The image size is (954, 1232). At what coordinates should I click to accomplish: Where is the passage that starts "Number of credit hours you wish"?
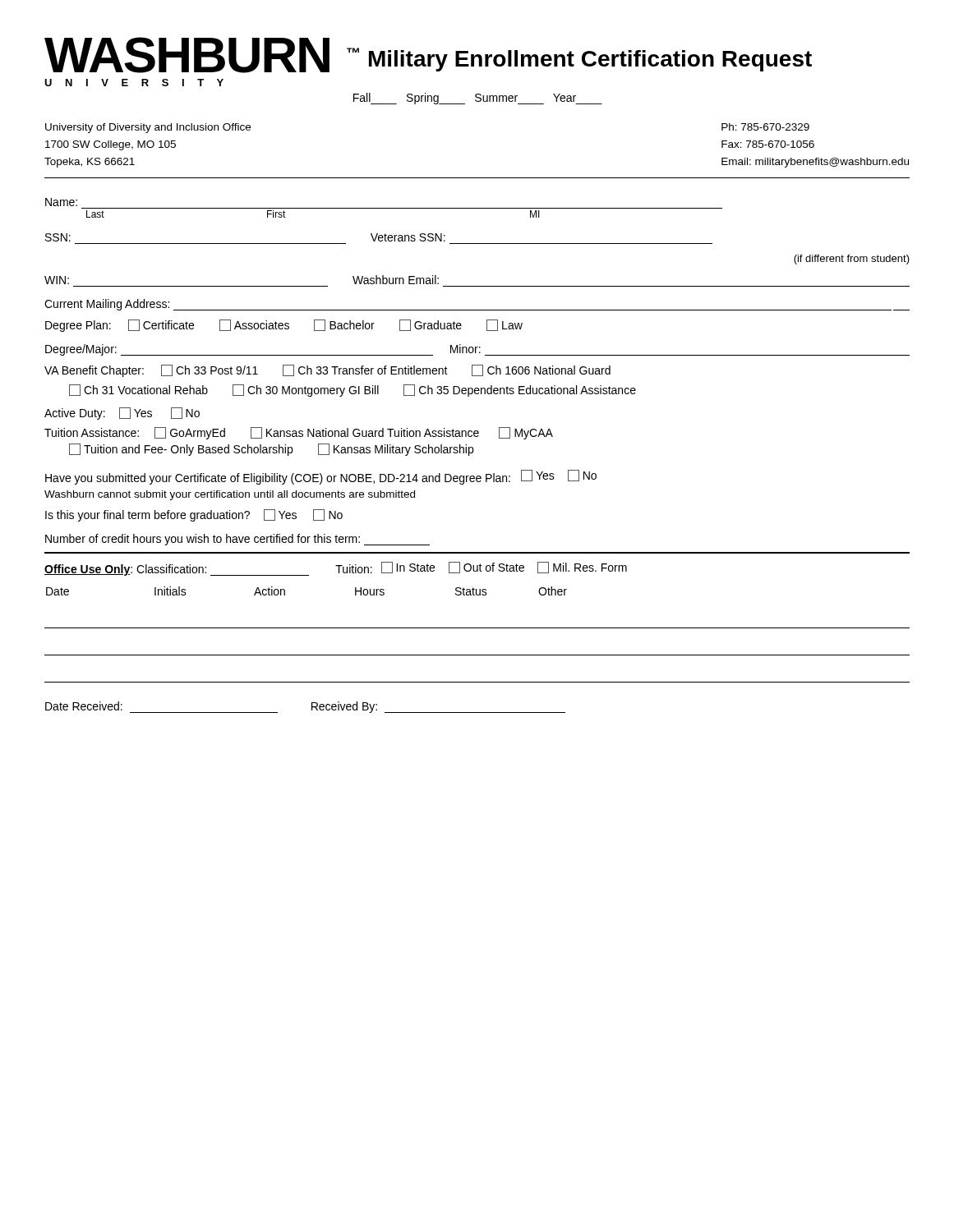tap(237, 538)
